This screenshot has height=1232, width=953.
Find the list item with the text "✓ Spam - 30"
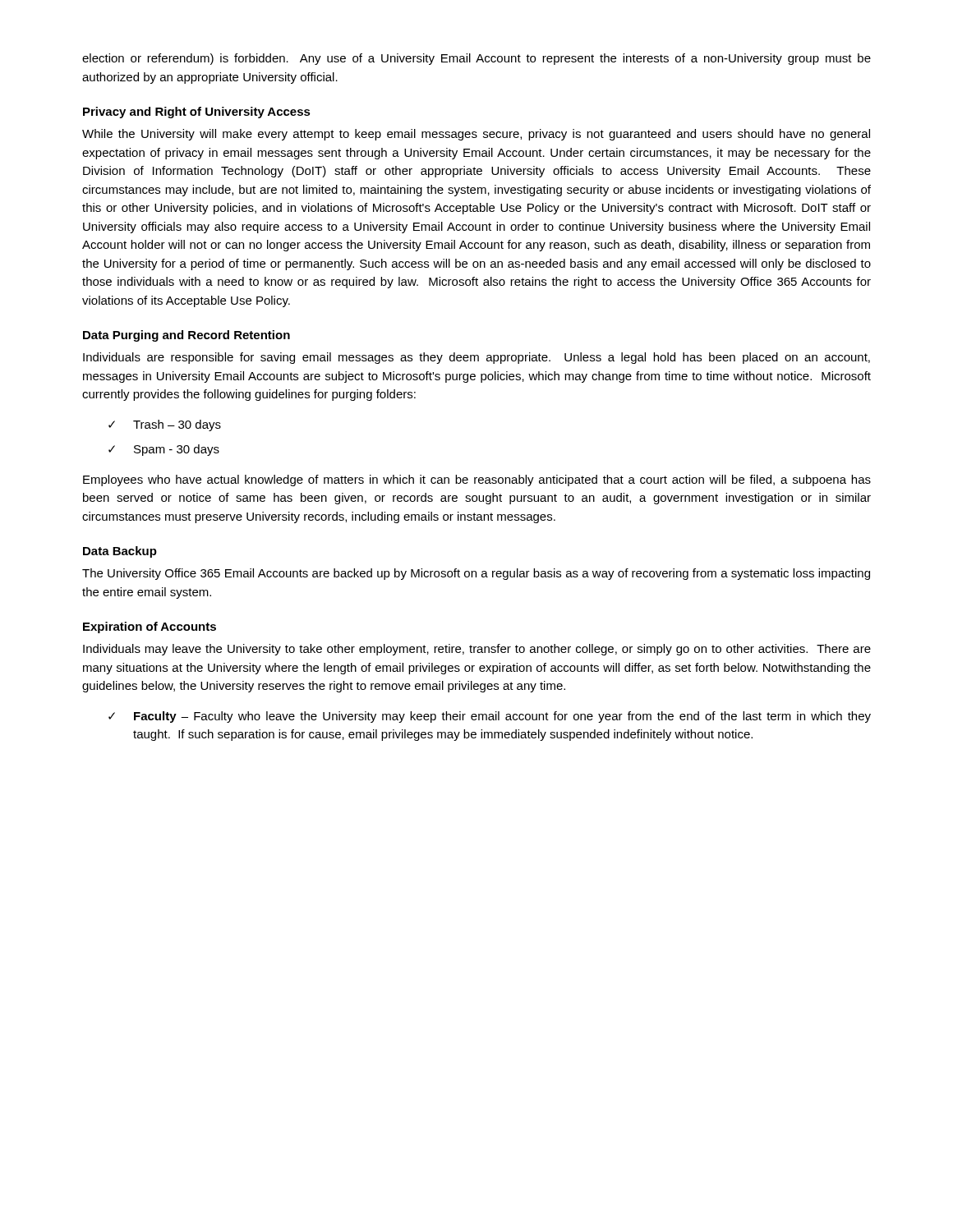click(164, 450)
